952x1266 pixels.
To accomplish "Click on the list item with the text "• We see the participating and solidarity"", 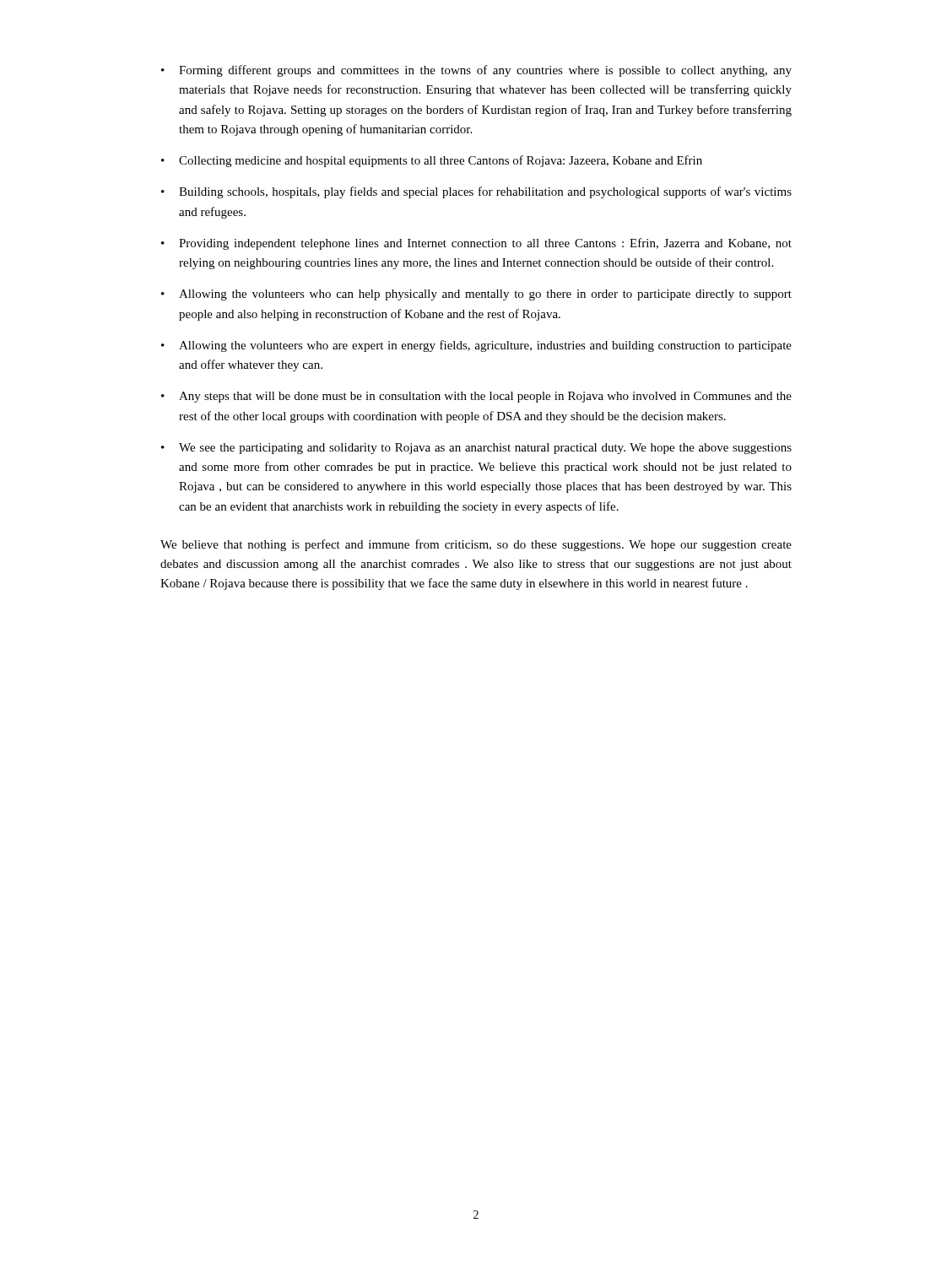I will [x=476, y=477].
